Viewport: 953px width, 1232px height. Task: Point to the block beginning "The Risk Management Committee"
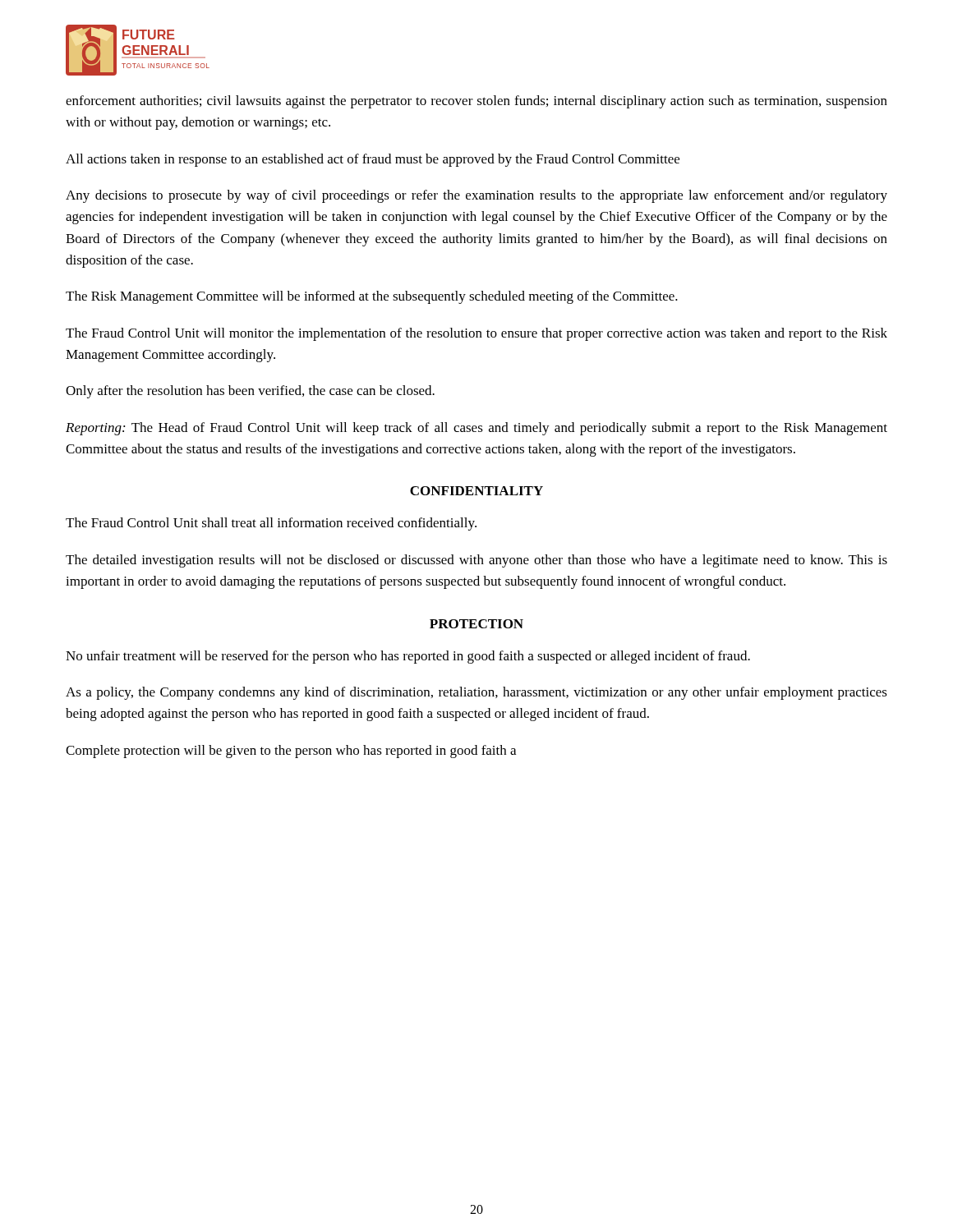click(476, 297)
